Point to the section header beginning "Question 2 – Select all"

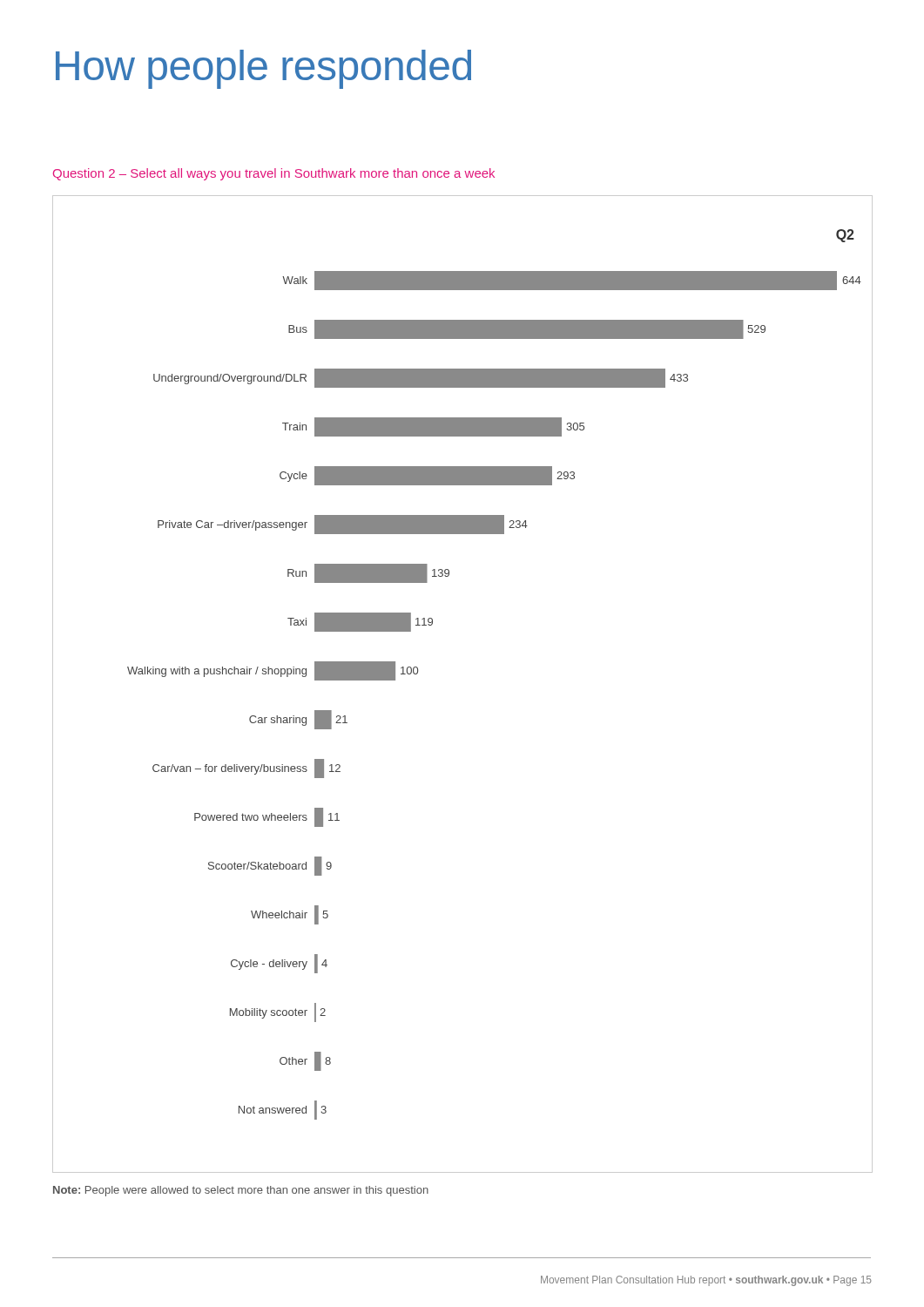[x=274, y=173]
